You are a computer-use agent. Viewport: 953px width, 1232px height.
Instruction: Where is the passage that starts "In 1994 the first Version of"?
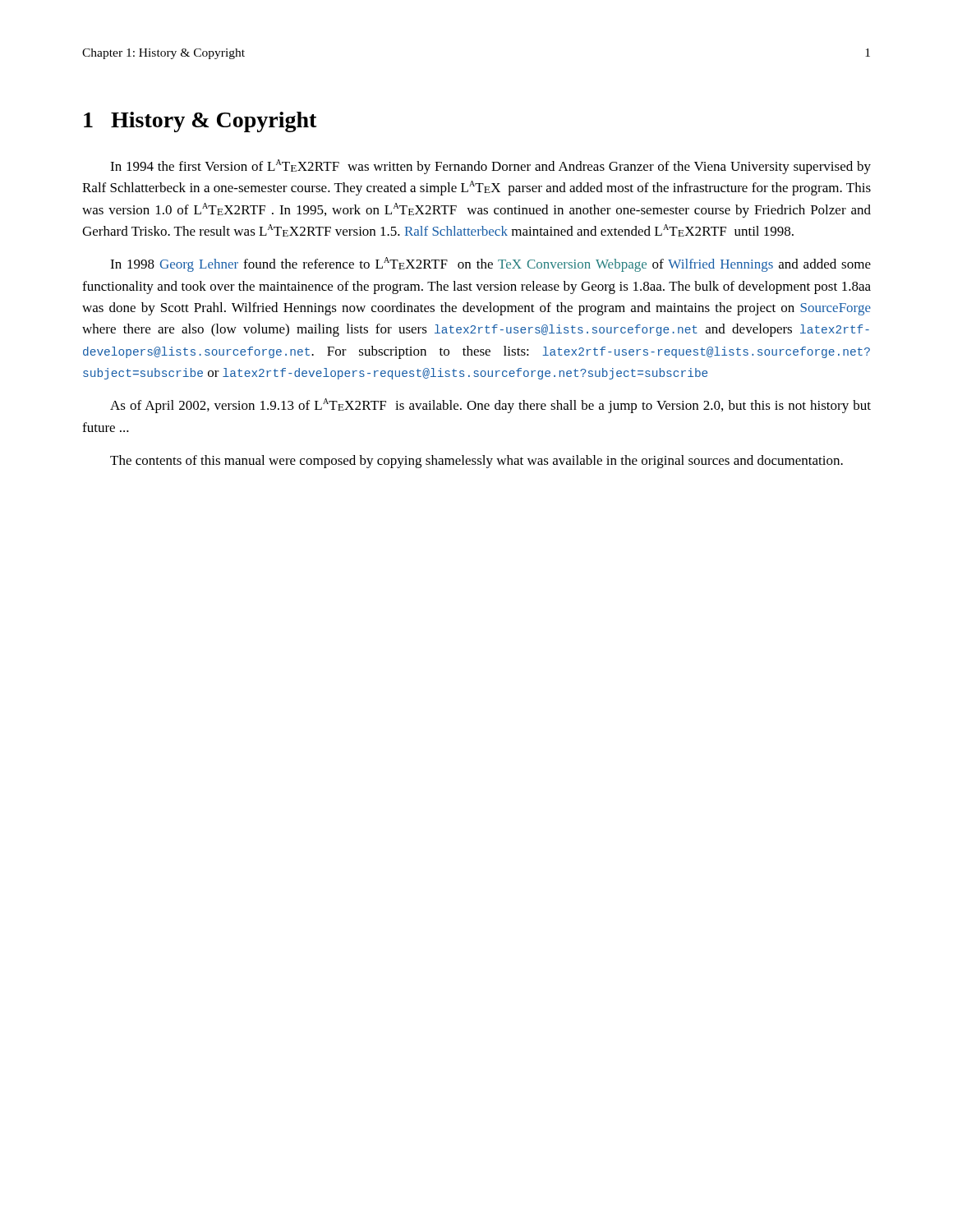(476, 199)
